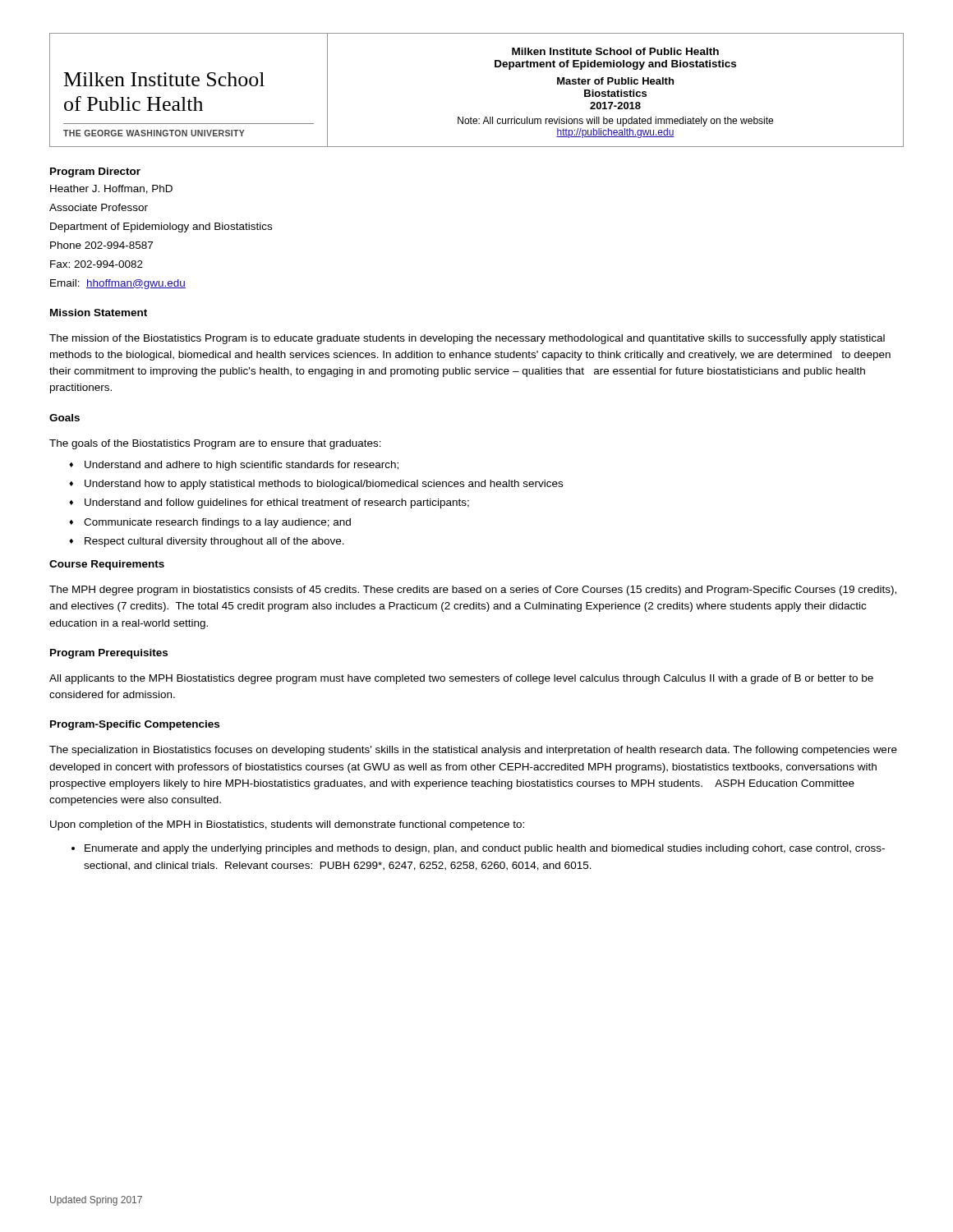Locate the text "Course Requirements"
Screen dimensions: 1232x953
pos(107,564)
